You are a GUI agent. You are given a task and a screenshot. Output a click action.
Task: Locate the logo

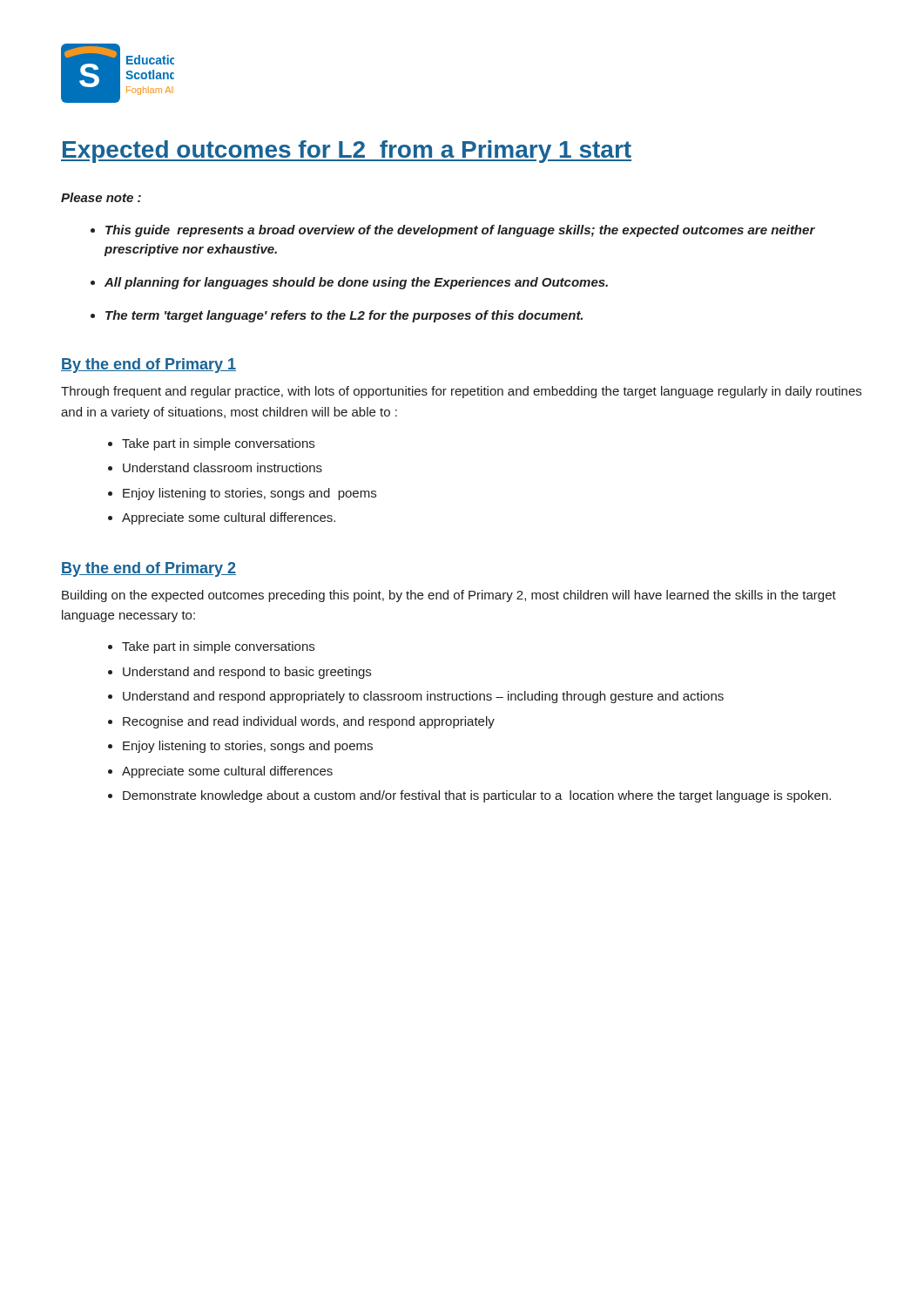pyautogui.click(x=462, y=76)
